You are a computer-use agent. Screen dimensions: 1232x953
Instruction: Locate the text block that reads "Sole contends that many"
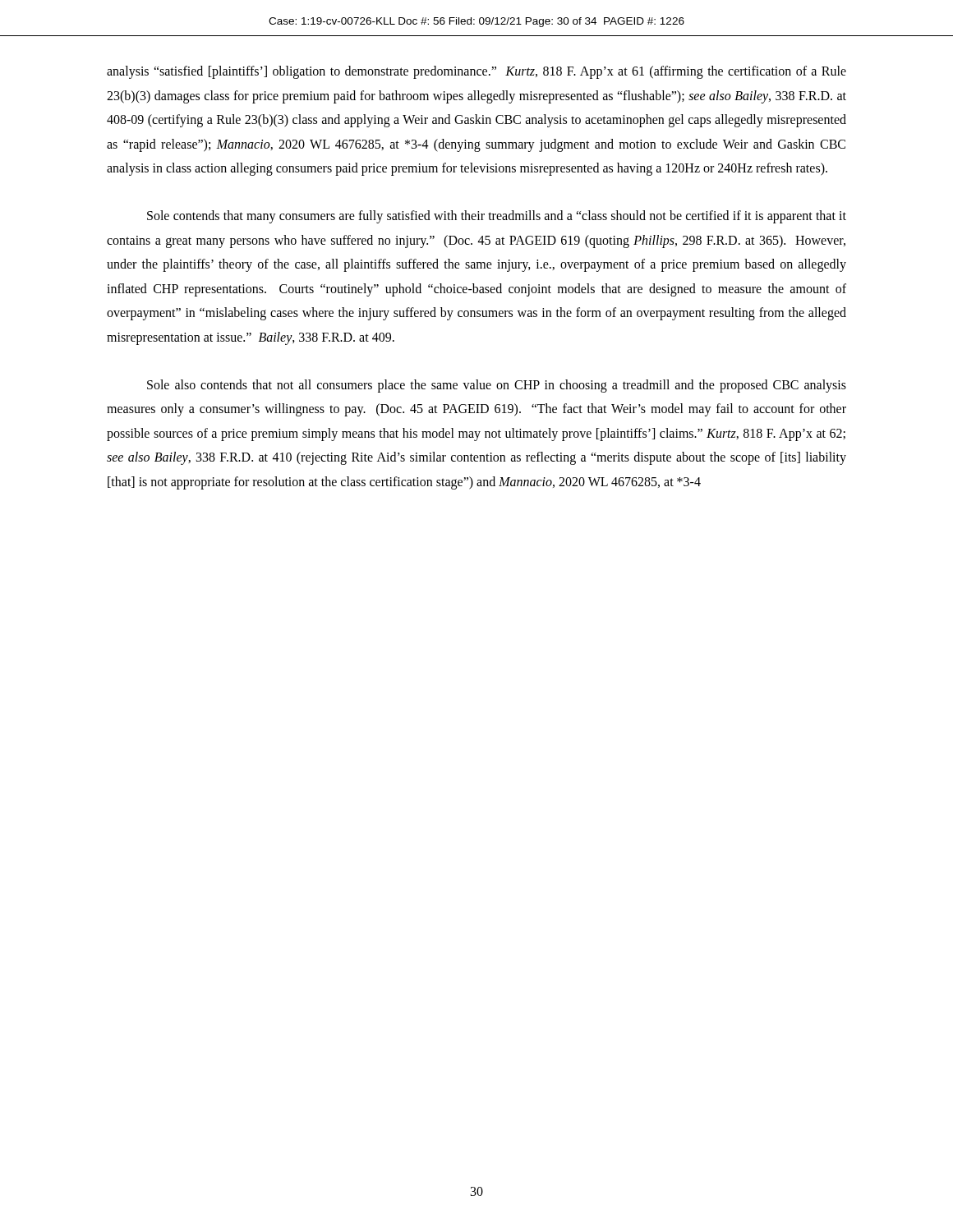[476, 276]
